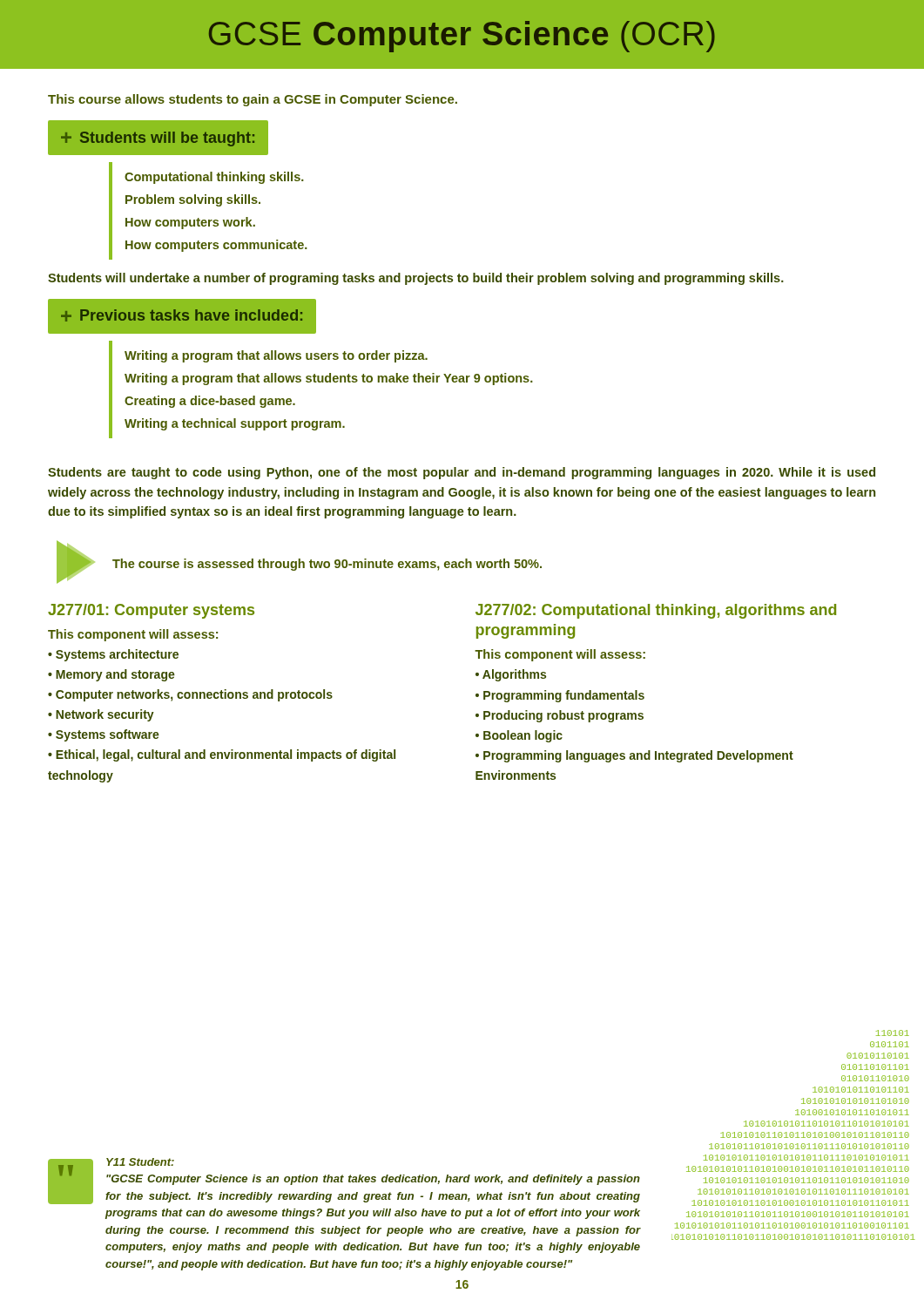Find the text block starting "Writing a technical support"
This screenshot has height=1307, width=924.
coord(235,424)
